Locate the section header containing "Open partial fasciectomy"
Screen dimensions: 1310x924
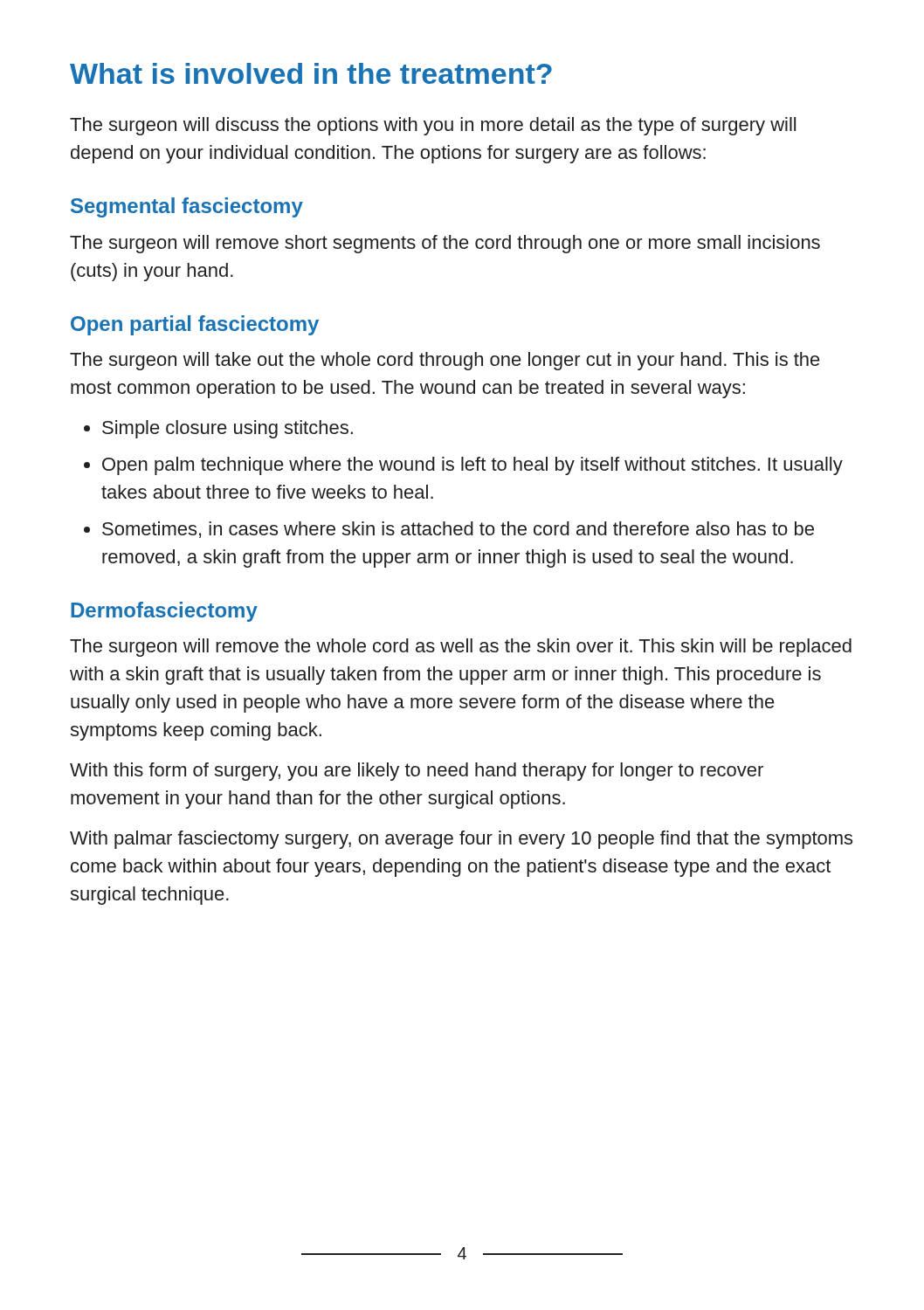click(x=195, y=323)
